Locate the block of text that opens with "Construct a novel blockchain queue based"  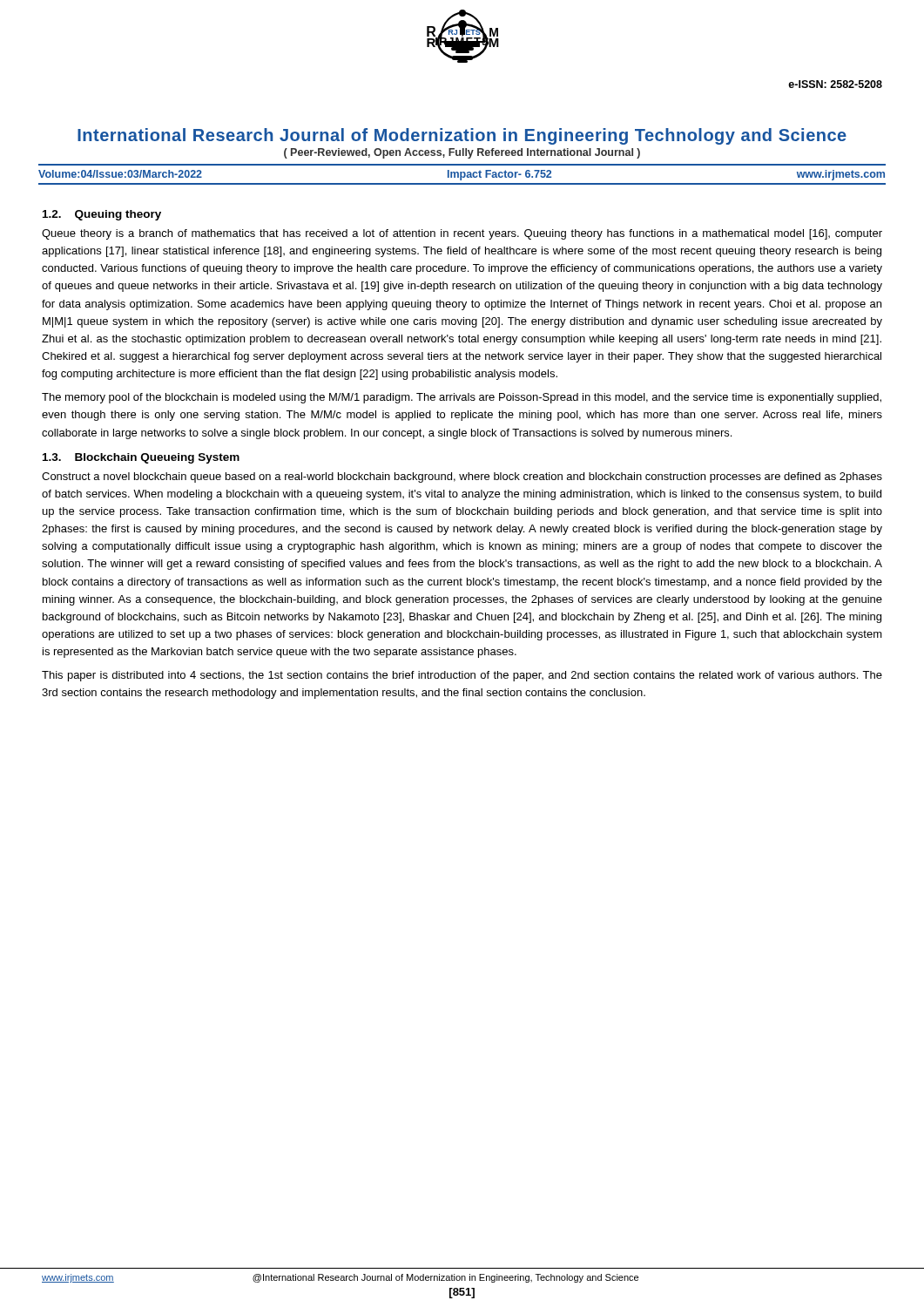click(x=462, y=564)
